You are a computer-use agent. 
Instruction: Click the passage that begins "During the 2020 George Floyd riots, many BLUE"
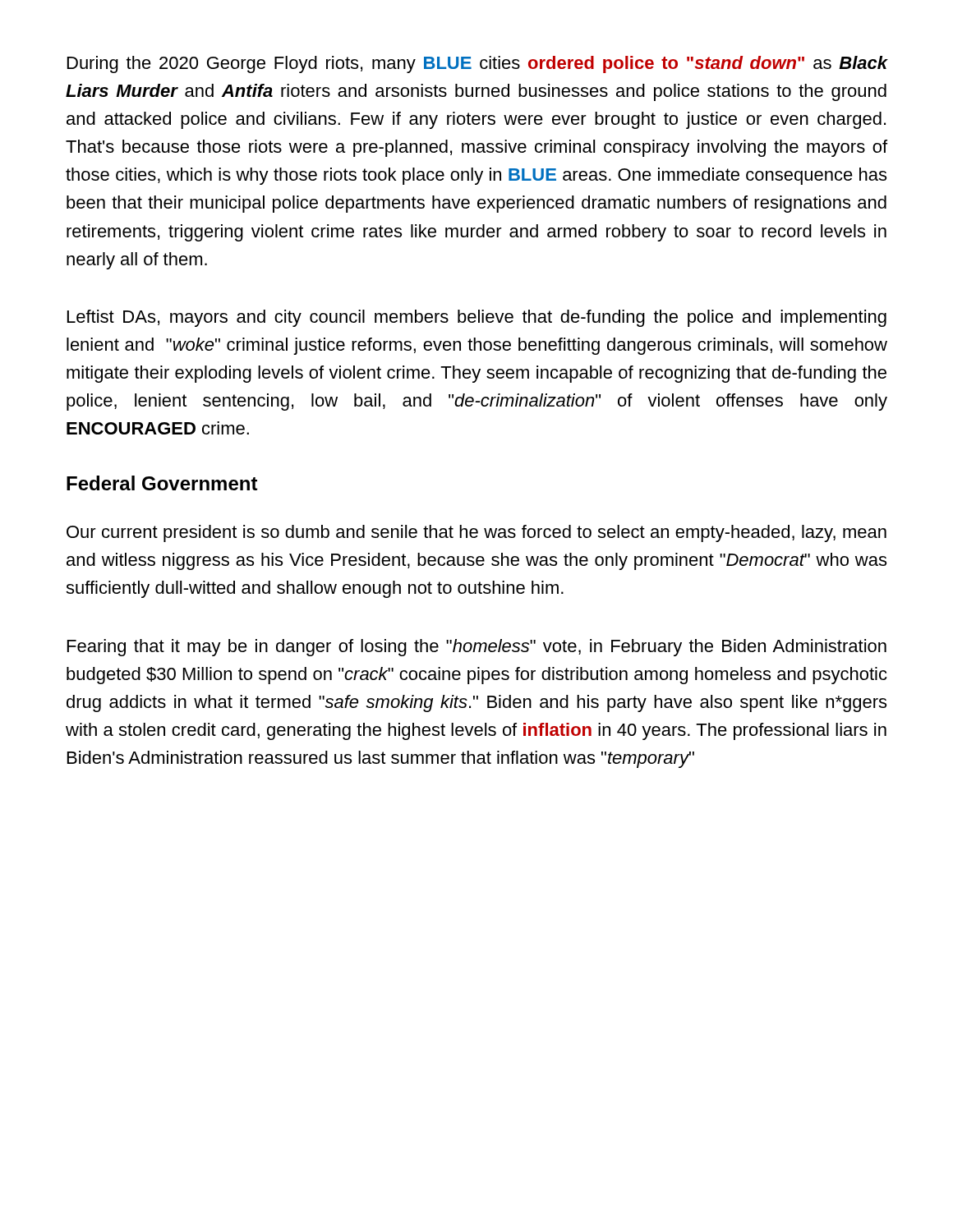point(476,161)
